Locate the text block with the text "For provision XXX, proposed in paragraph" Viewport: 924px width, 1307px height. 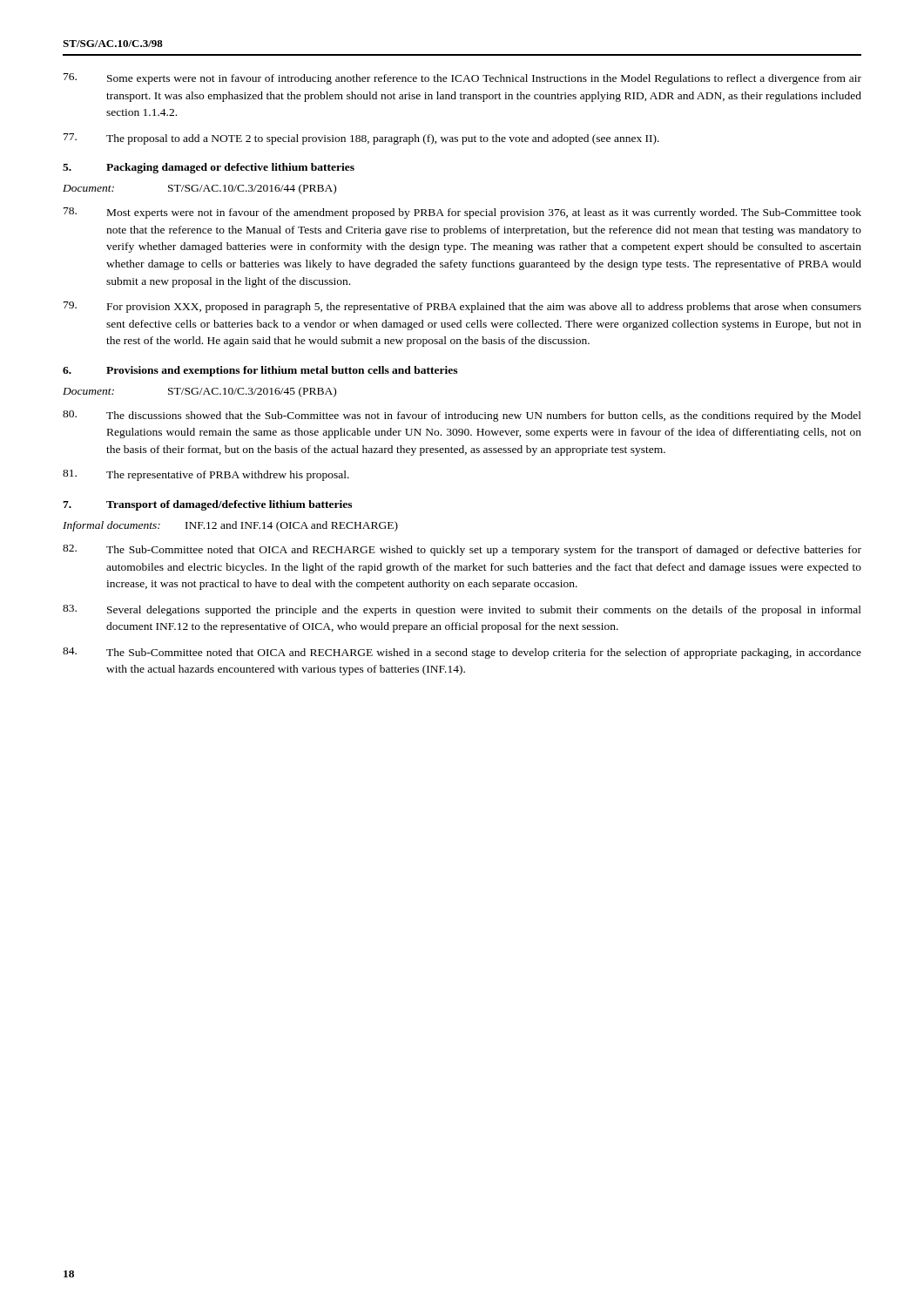click(x=462, y=324)
